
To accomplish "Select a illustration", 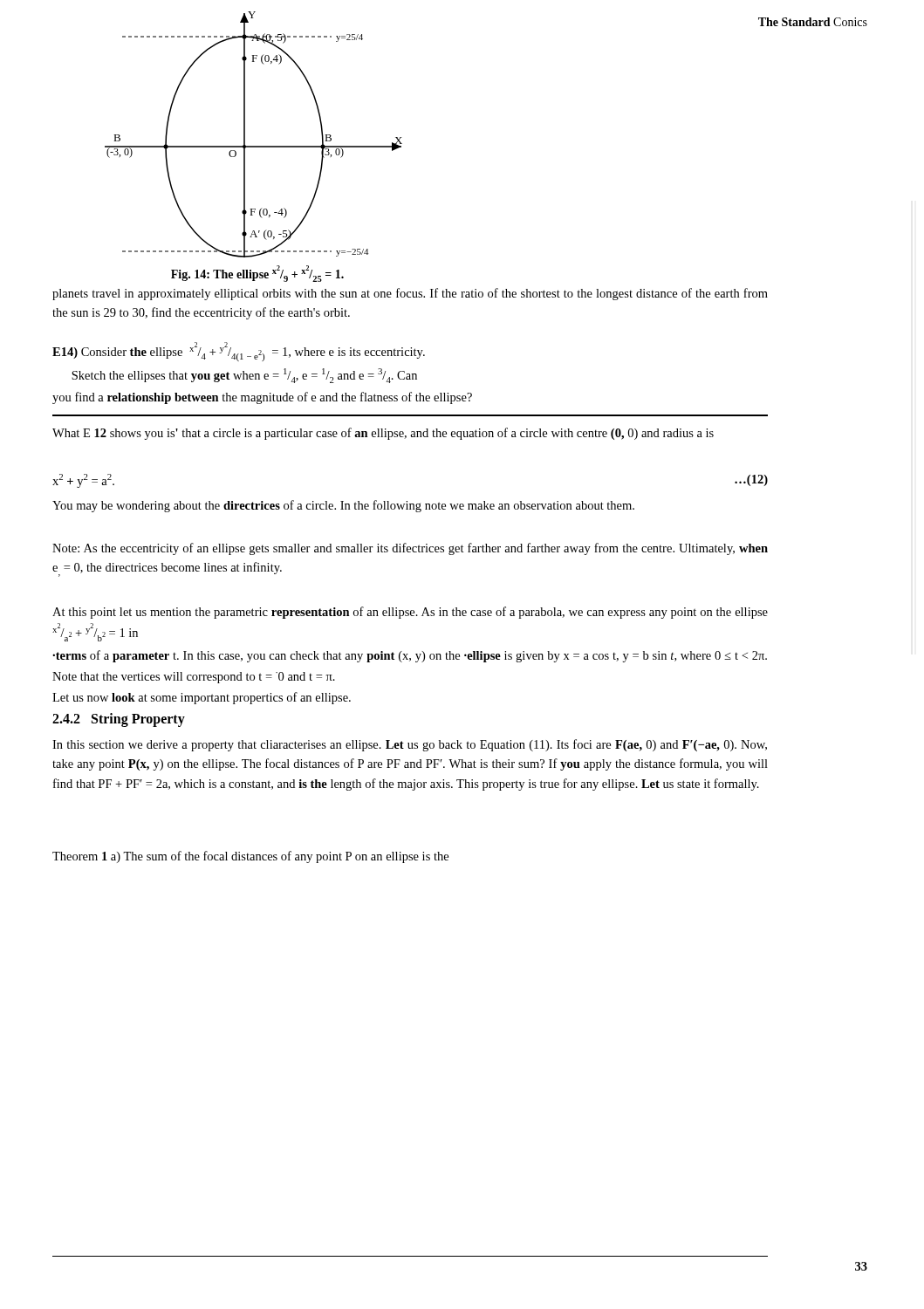I will [262, 135].
